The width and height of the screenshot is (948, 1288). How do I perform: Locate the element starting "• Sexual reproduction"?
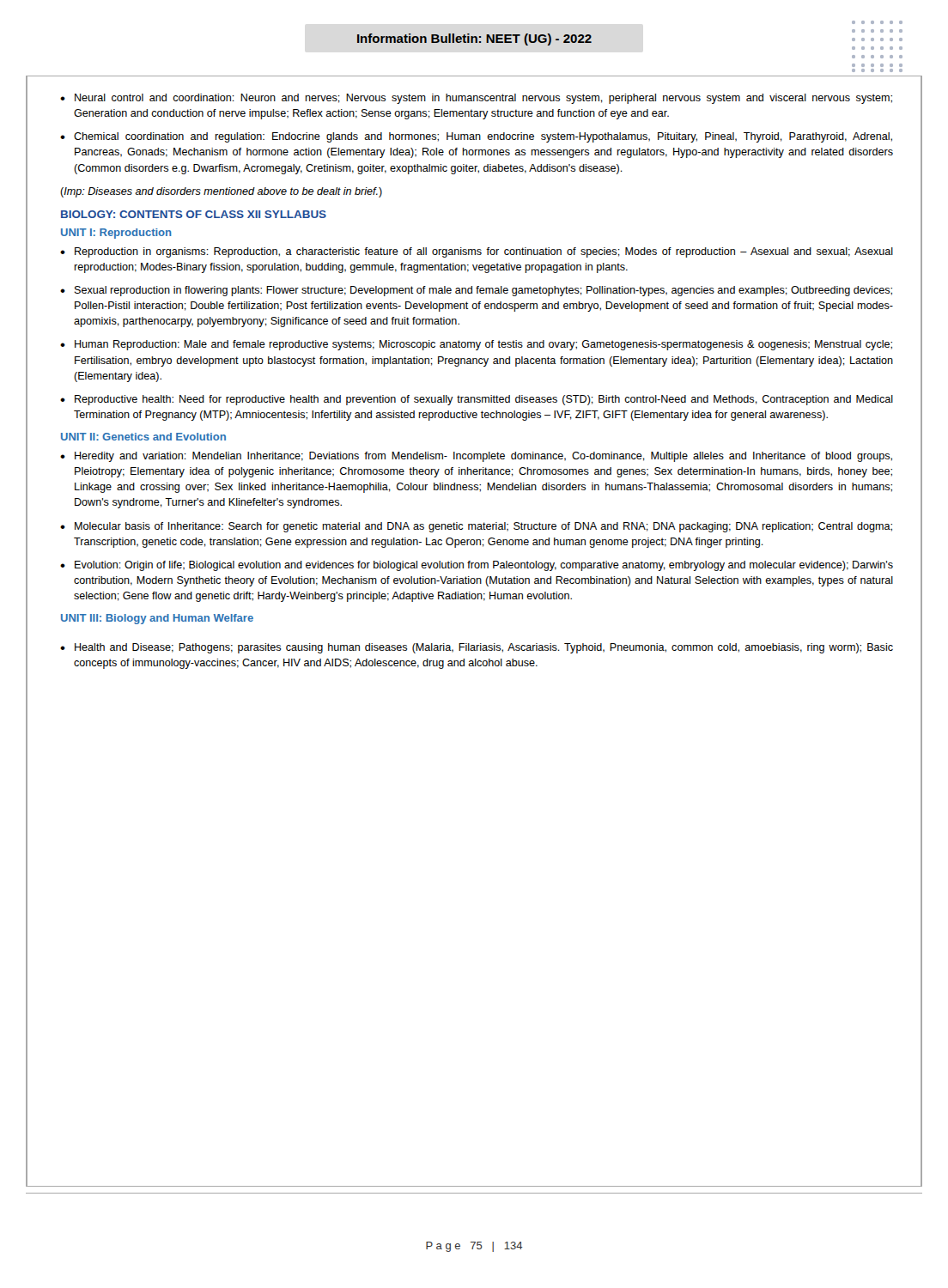click(477, 306)
